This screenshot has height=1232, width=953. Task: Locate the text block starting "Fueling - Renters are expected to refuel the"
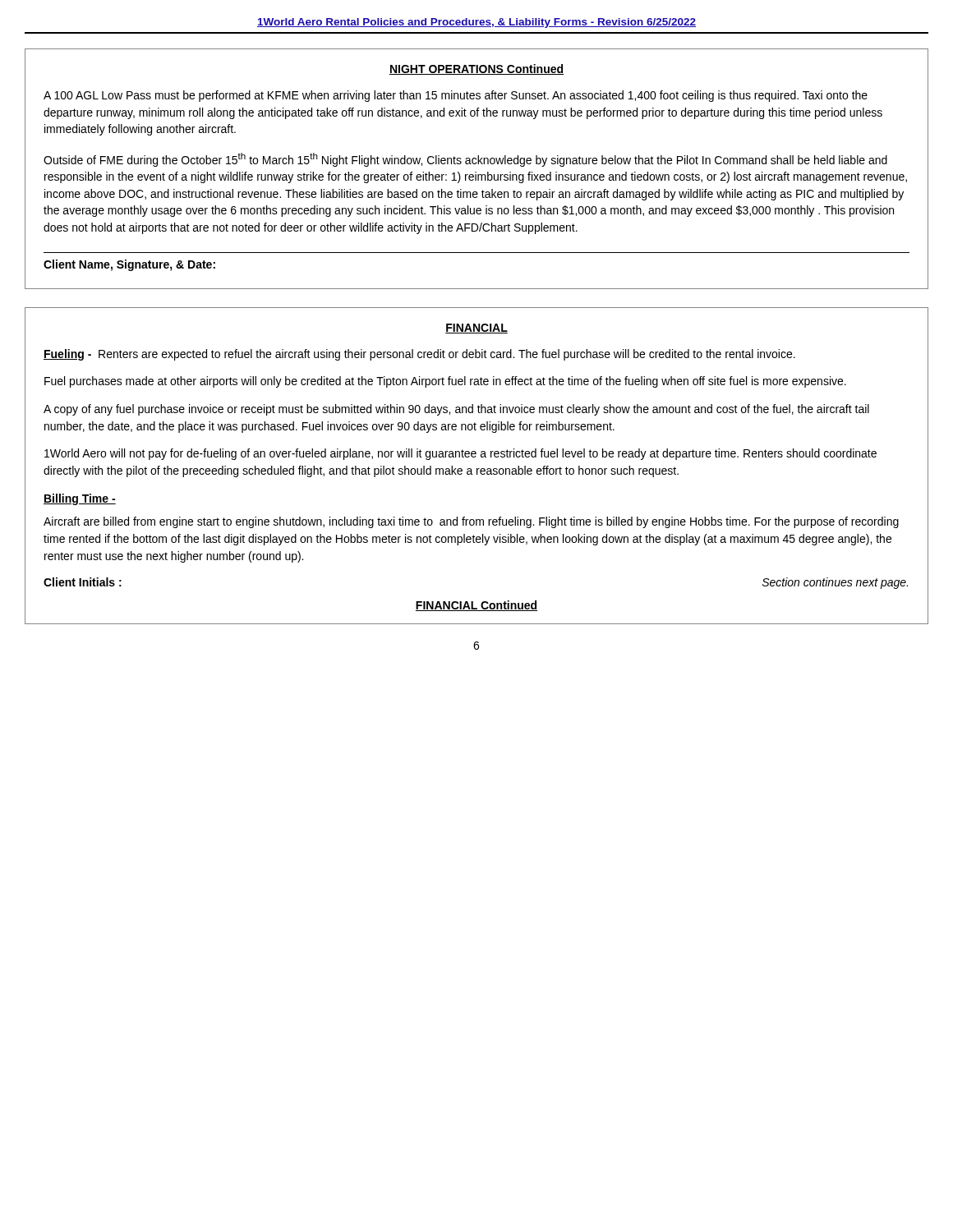[420, 354]
